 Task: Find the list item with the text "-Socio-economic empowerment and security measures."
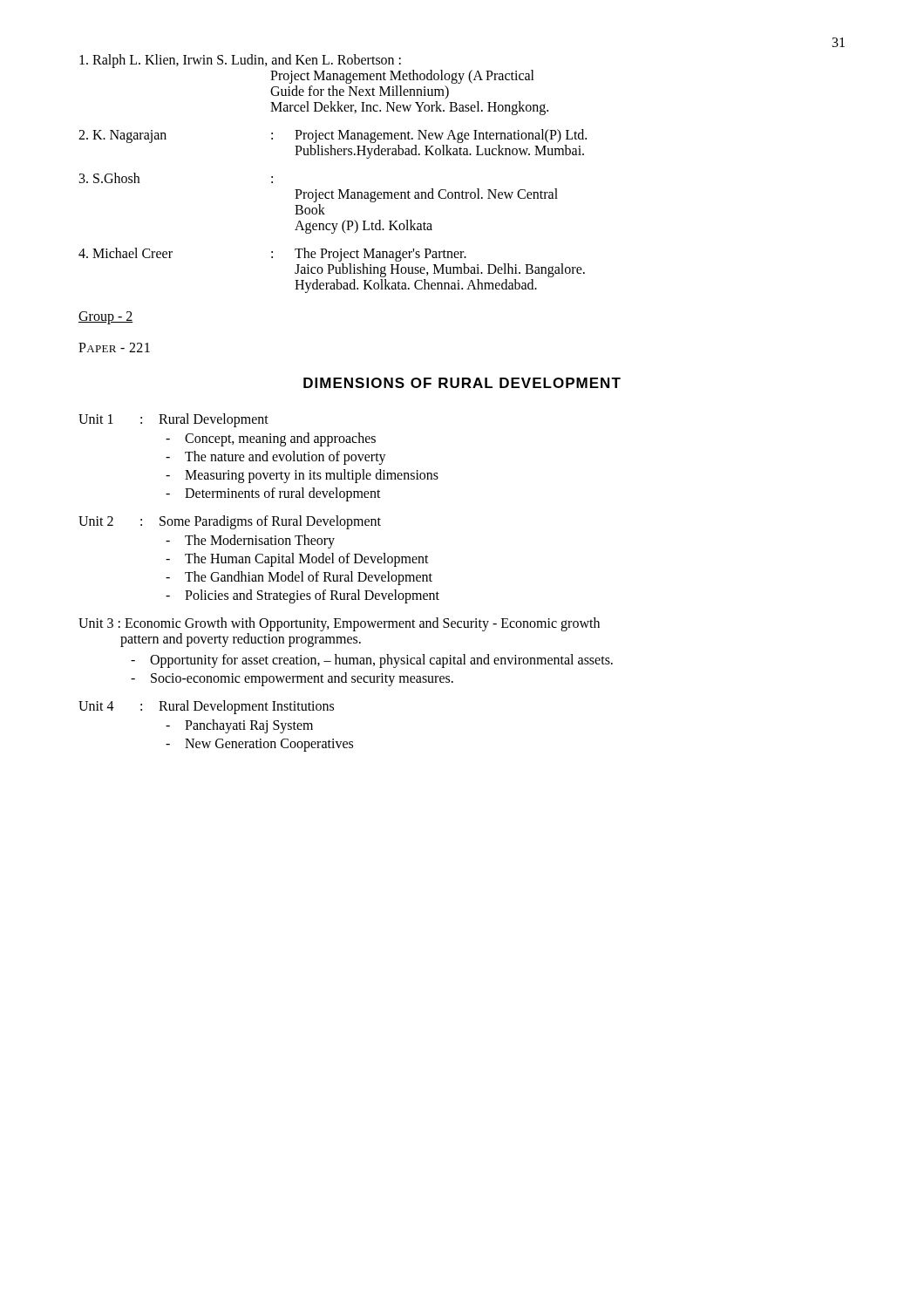292,679
